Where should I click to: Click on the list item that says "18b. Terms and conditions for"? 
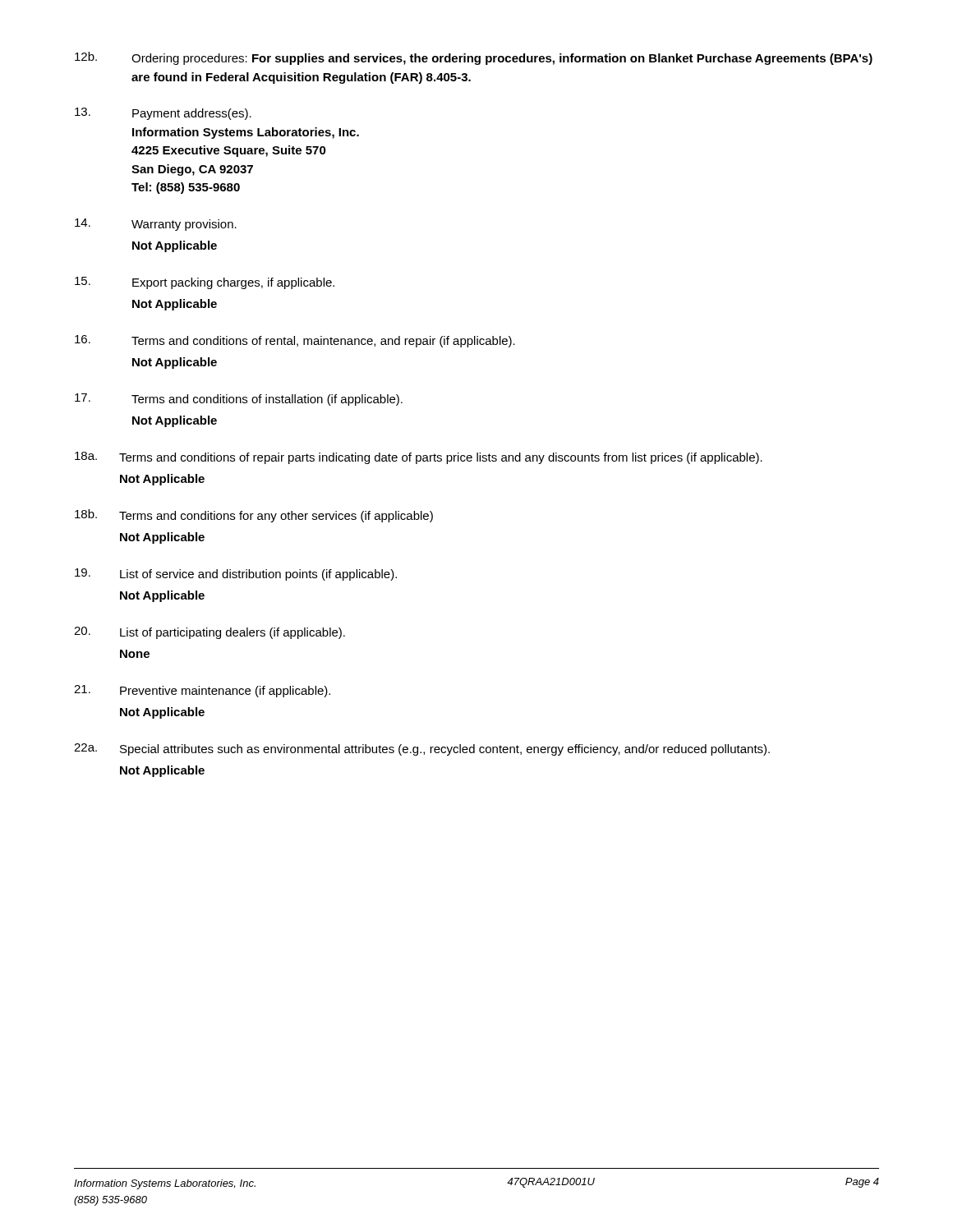254,516
